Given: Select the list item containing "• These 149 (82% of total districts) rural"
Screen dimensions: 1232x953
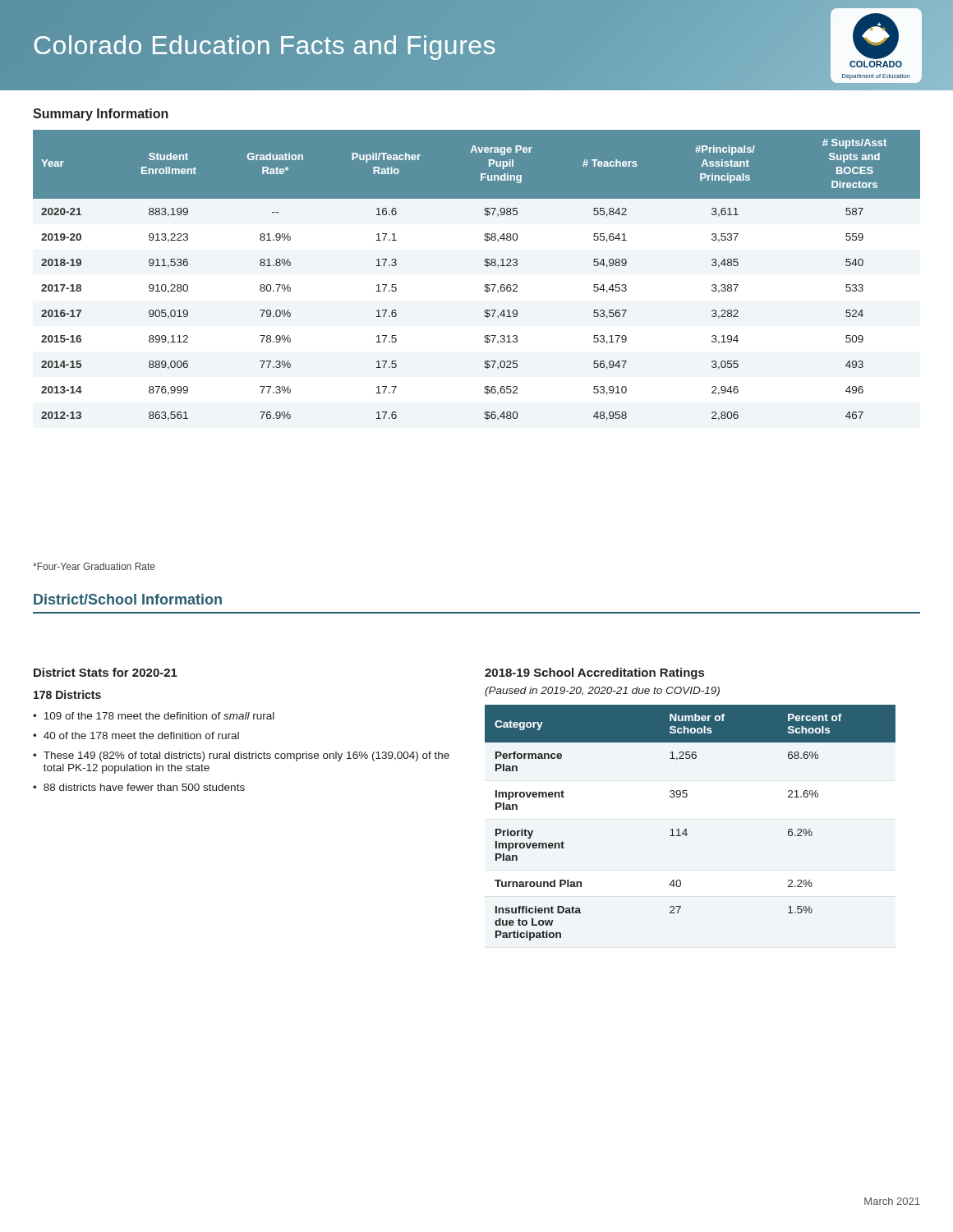Looking at the screenshot, I should click(x=242, y=761).
